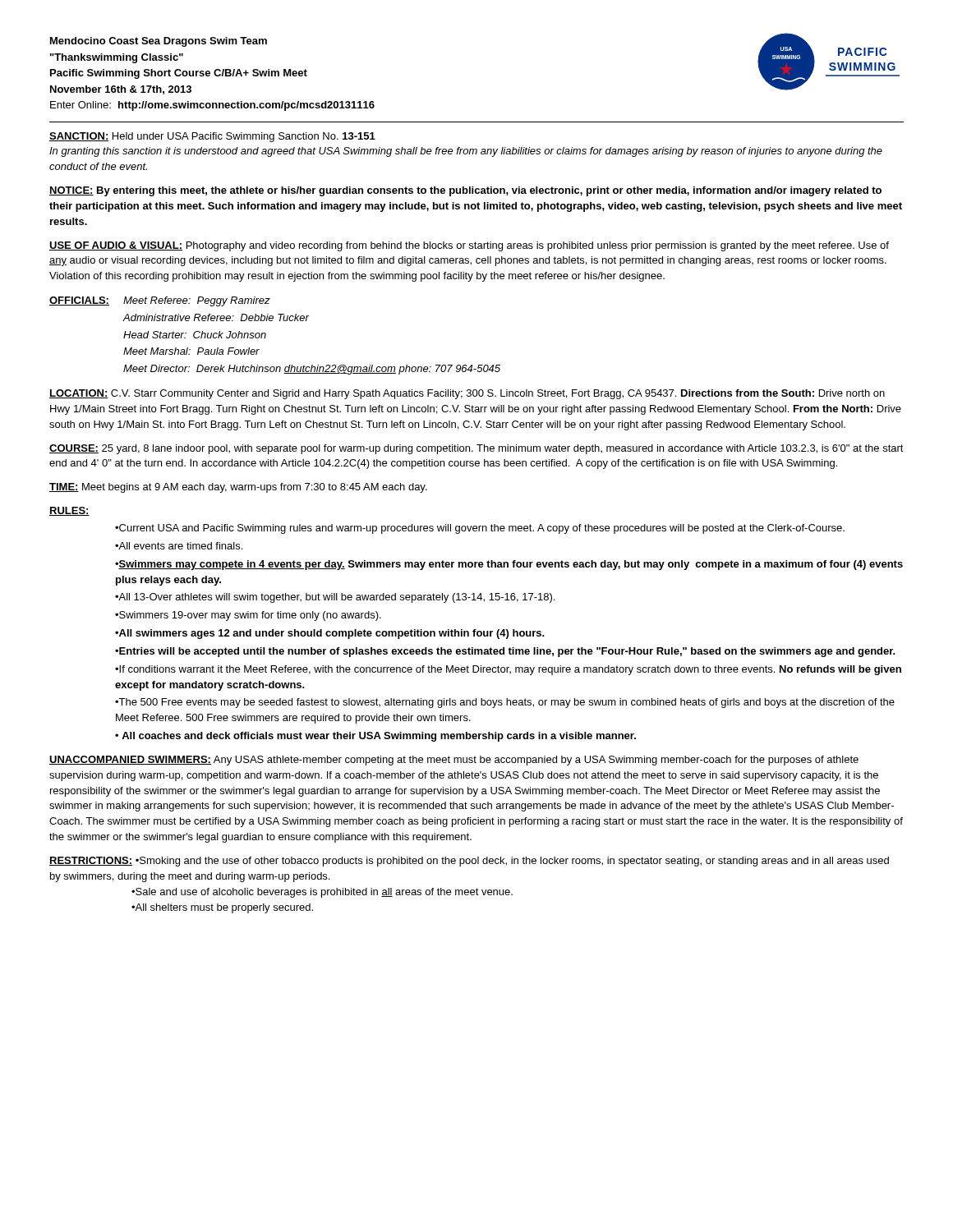Point to the passage starting "•The 500 Free events may"
The height and width of the screenshot is (1232, 953).
click(x=505, y=710)
